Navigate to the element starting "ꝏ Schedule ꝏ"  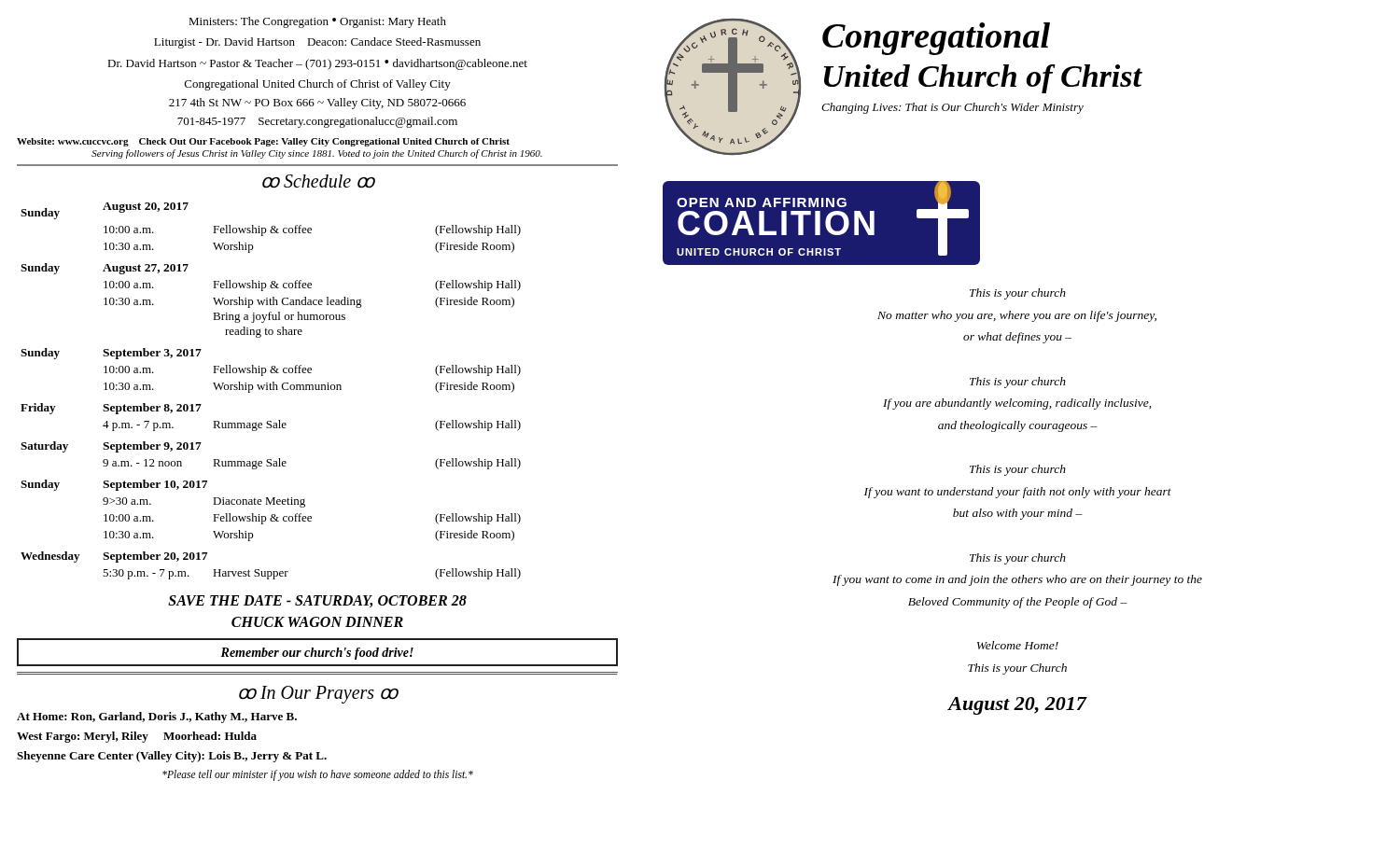(317, 181)
